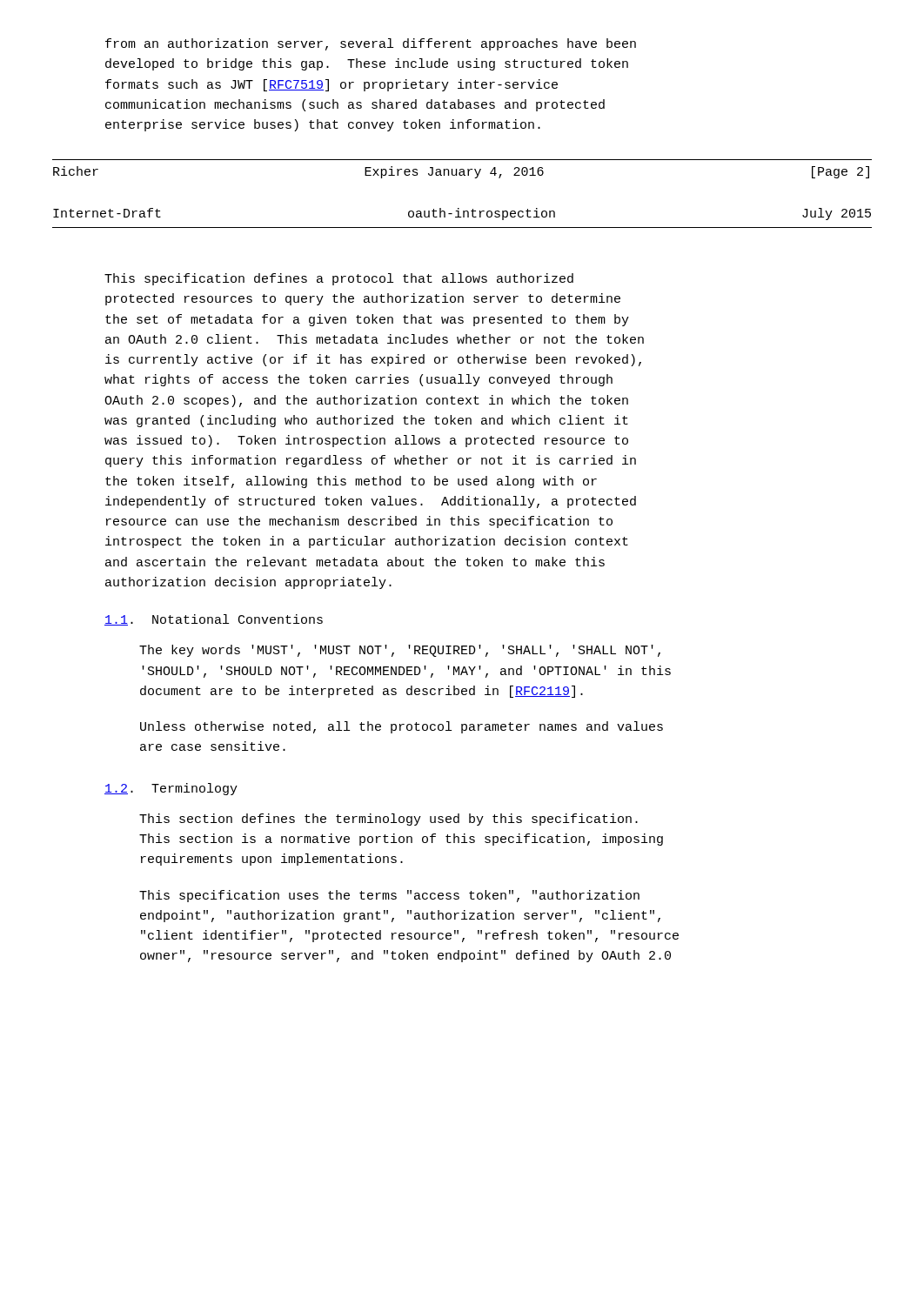Point to the block starting "Unless otherwise noted, all the protocol parameter"
Image resolution: width=924 pixels, height=1305 pixels.
[402, 738]
